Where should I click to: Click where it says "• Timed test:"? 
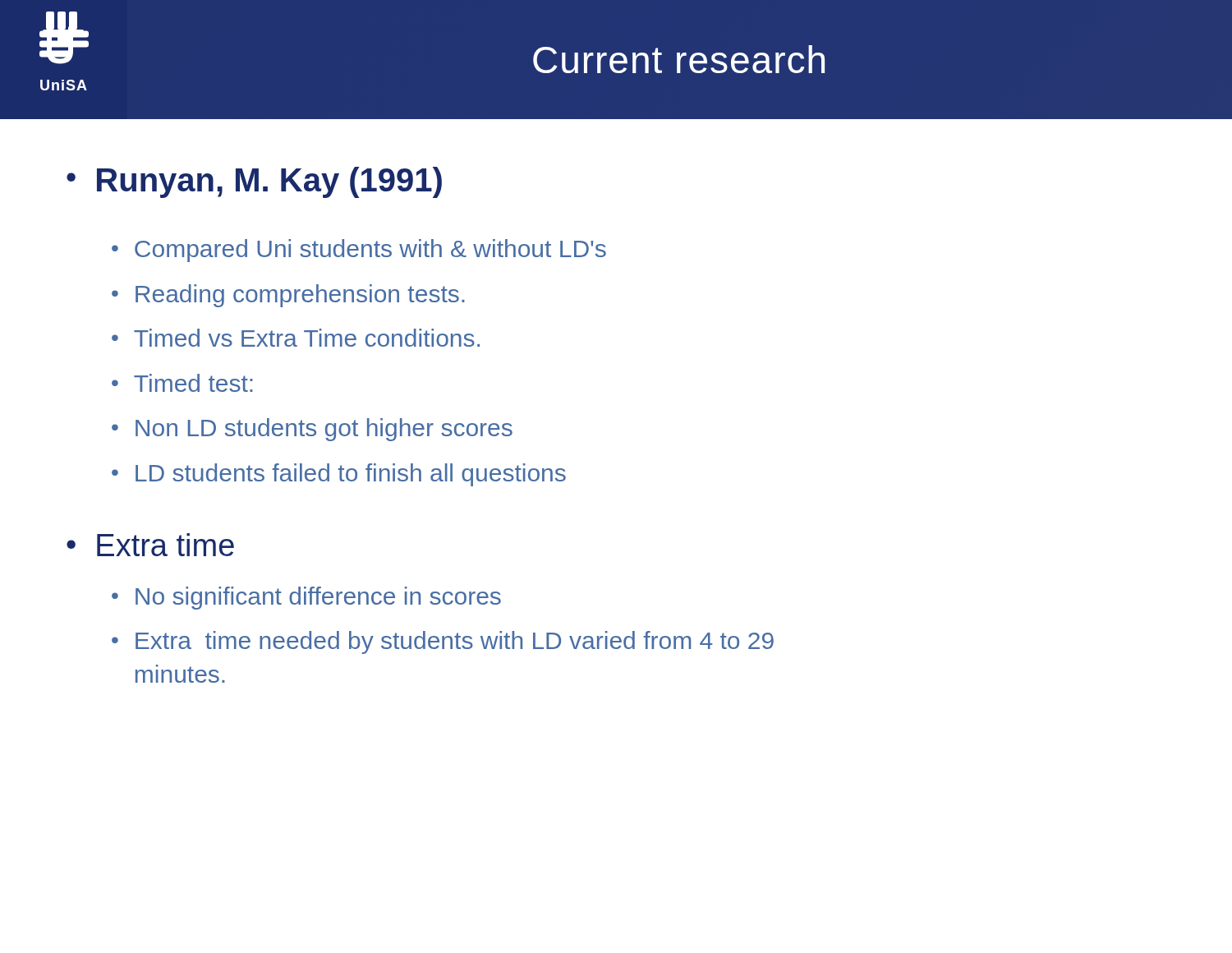pyautogui.click(x=183, y=383)
